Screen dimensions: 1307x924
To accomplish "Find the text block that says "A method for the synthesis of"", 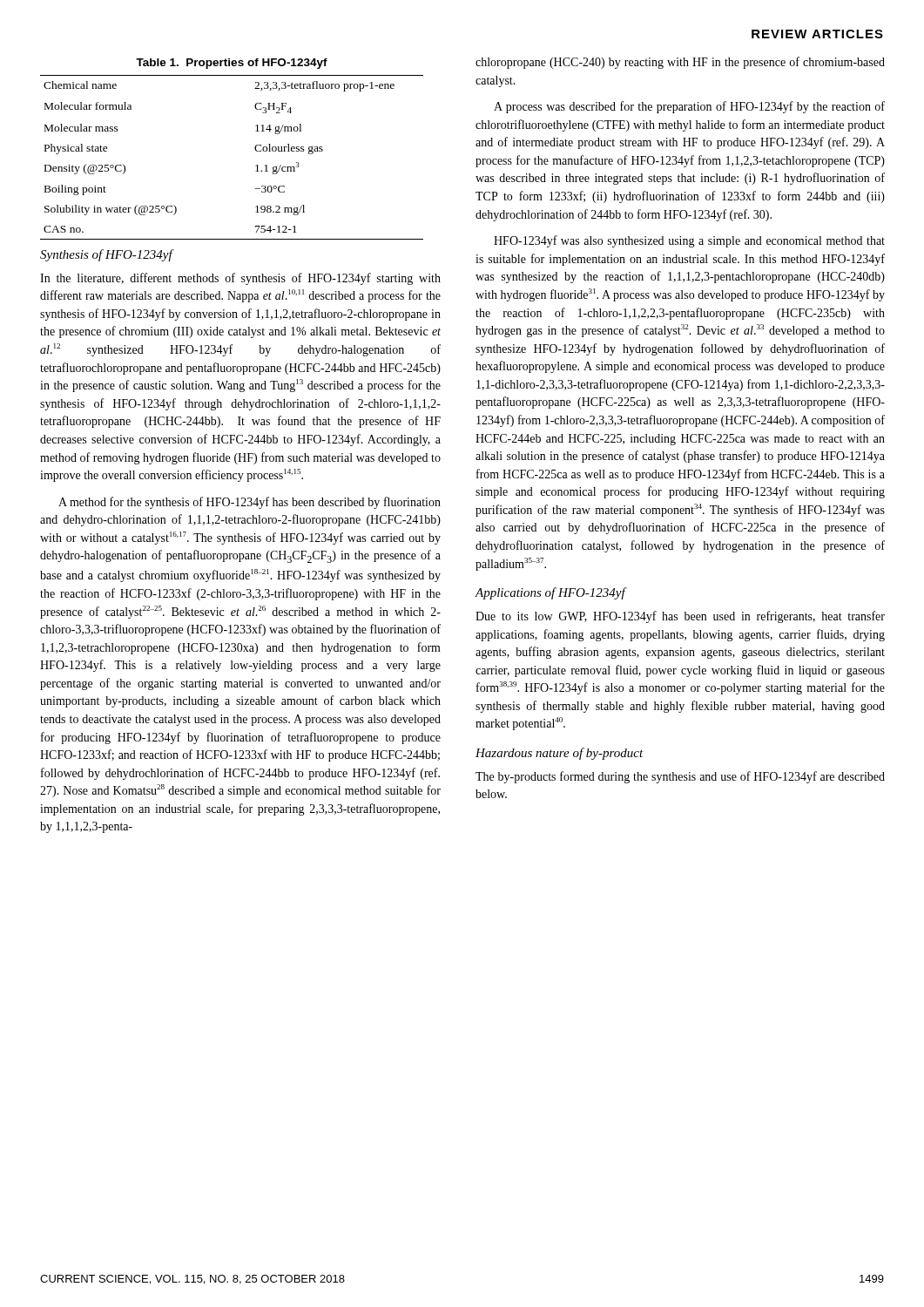I will (240, 665).
